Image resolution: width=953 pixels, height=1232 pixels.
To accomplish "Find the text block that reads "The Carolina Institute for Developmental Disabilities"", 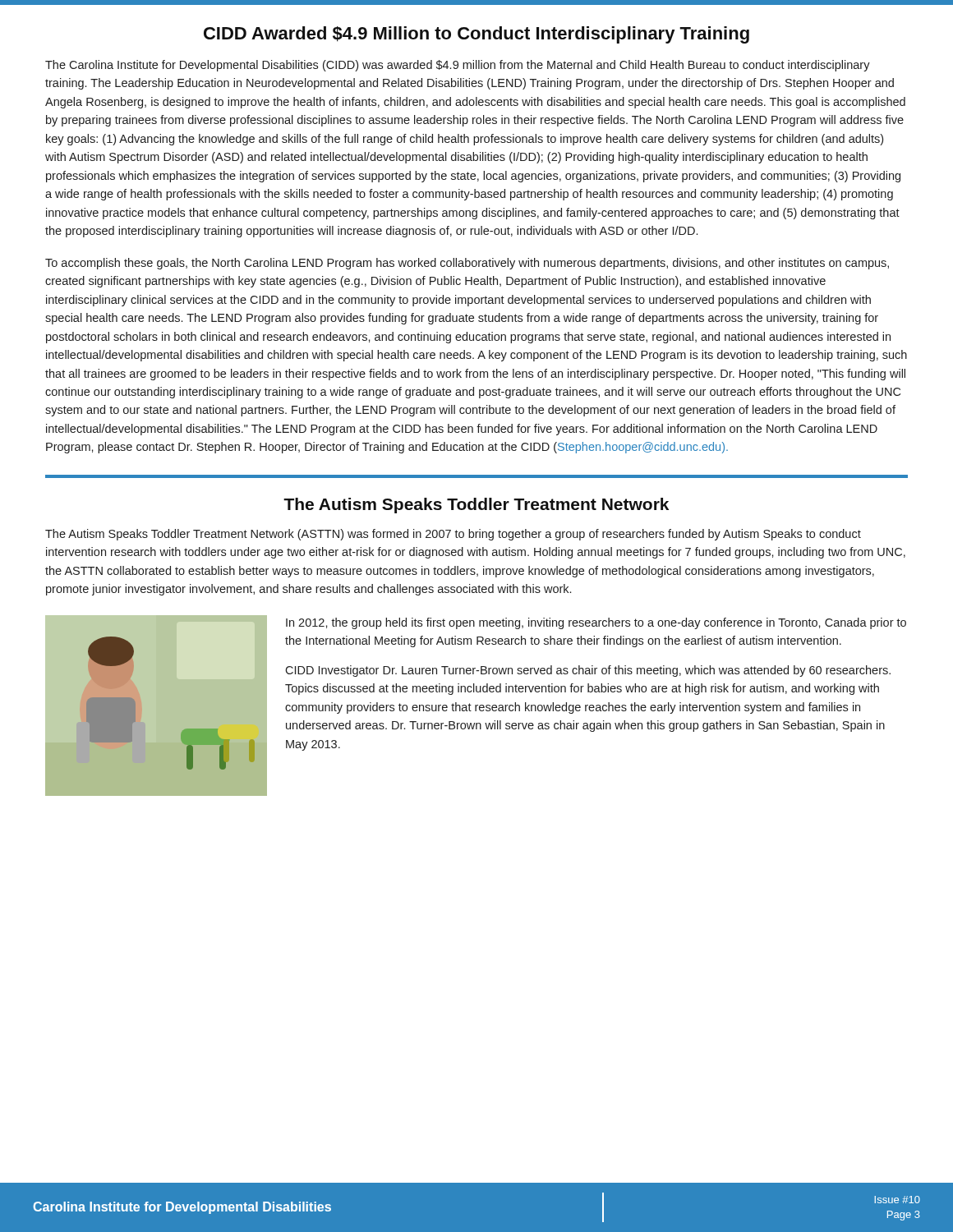I will pos(475,148).
